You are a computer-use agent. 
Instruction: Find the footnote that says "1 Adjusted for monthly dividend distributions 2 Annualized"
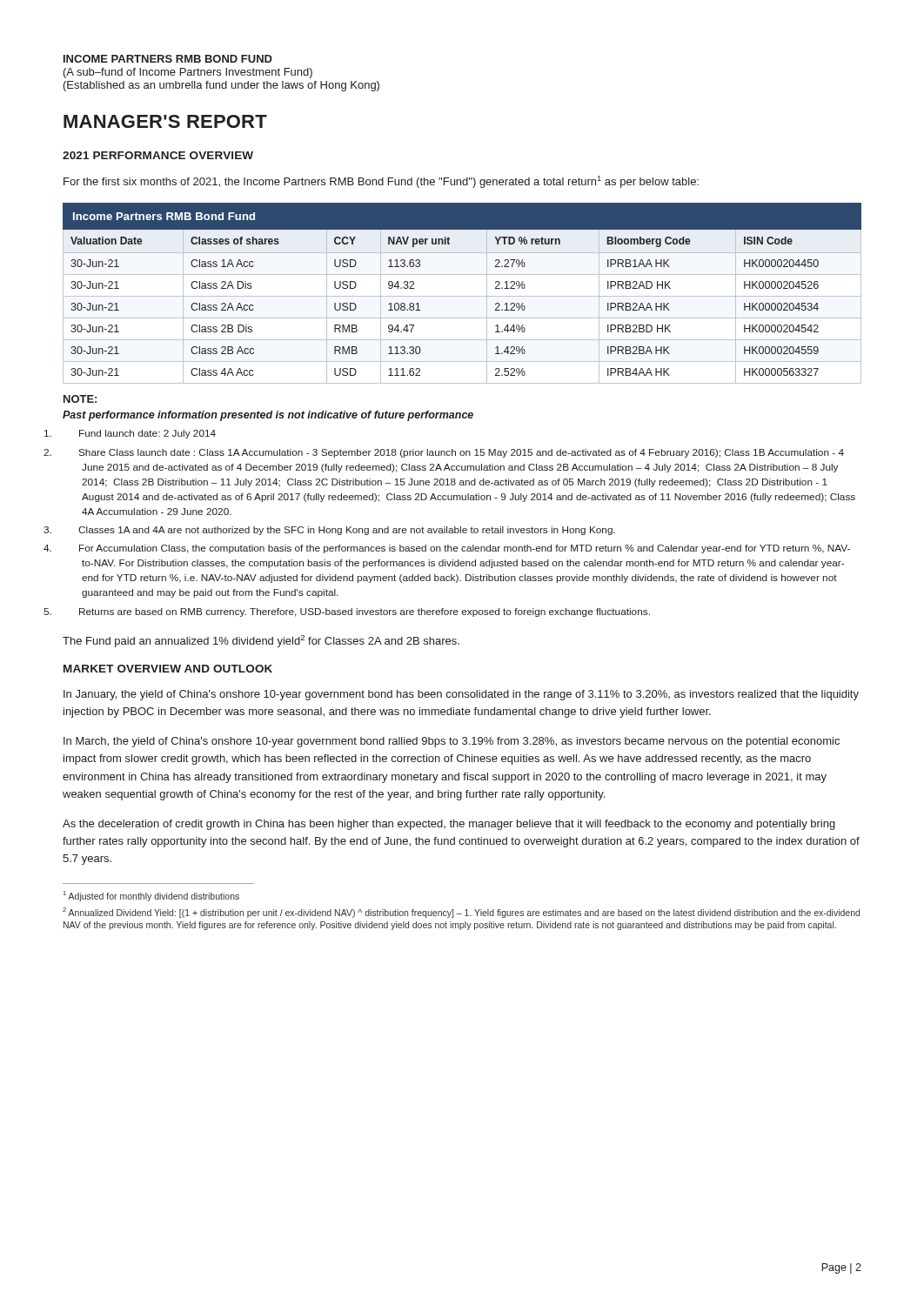click(462, 910)
